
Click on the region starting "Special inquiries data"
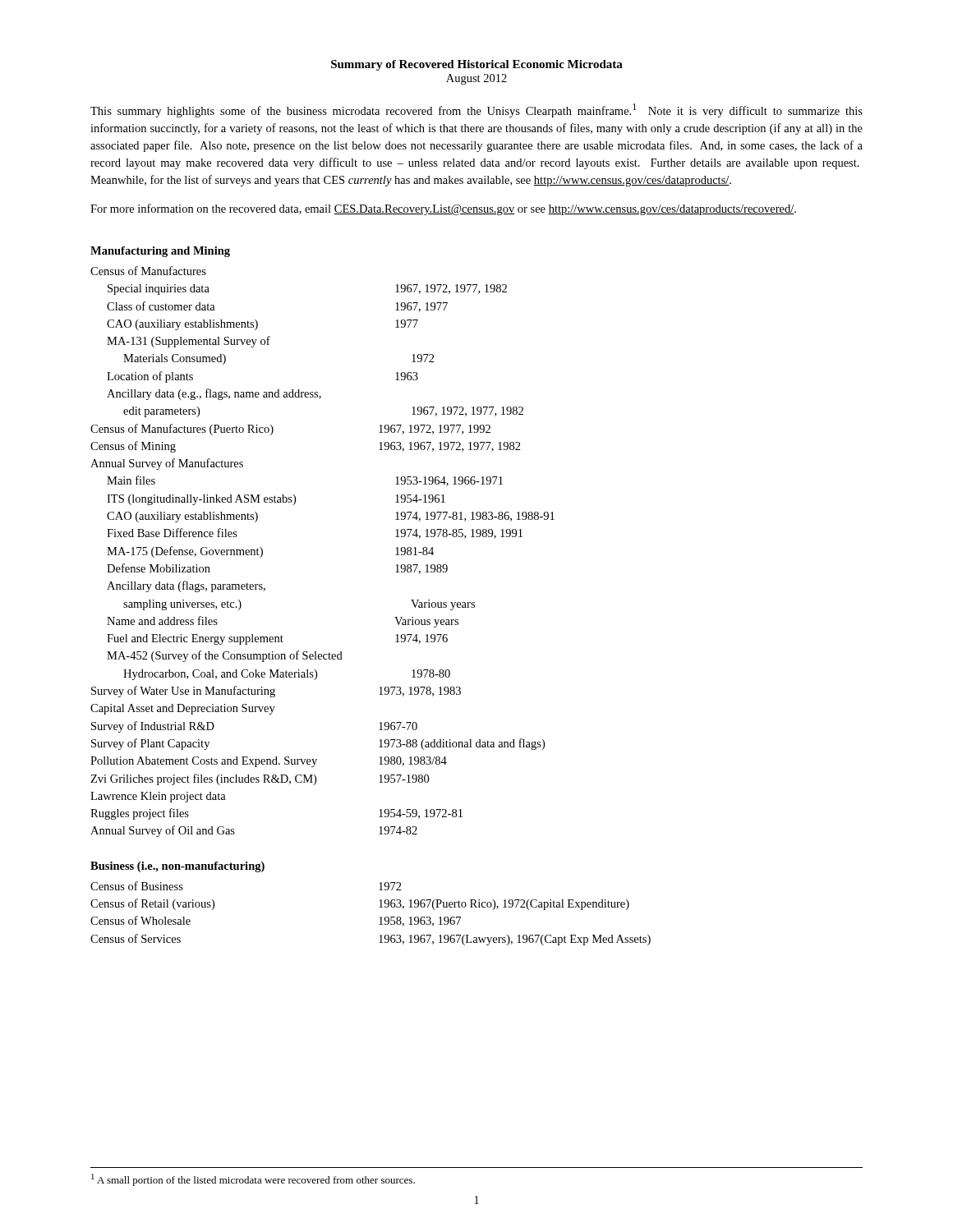476,289
